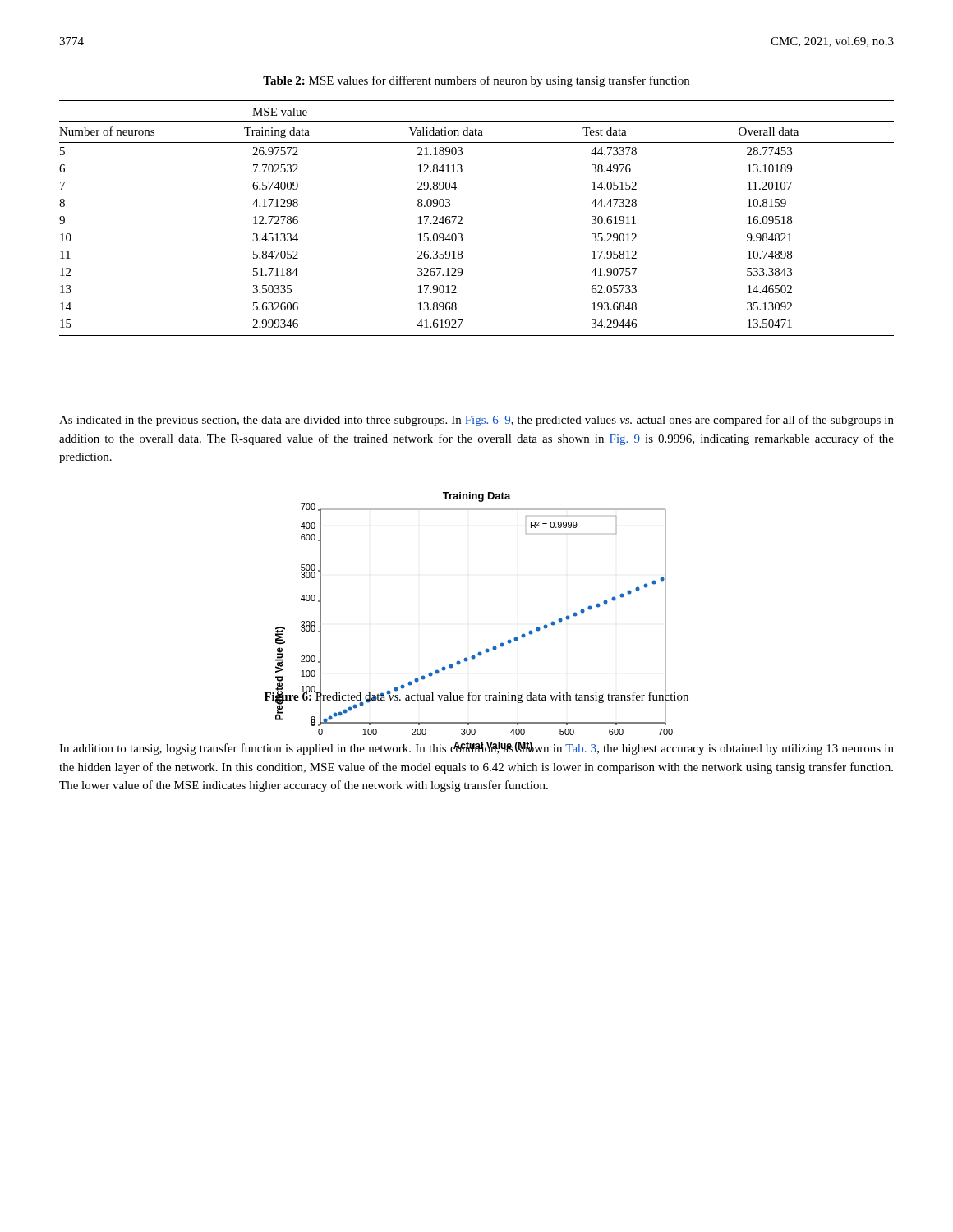Find the caption that reads "Figure 6: Predicted data vs."
953x1232 pixels.
[x=476, y=697]
